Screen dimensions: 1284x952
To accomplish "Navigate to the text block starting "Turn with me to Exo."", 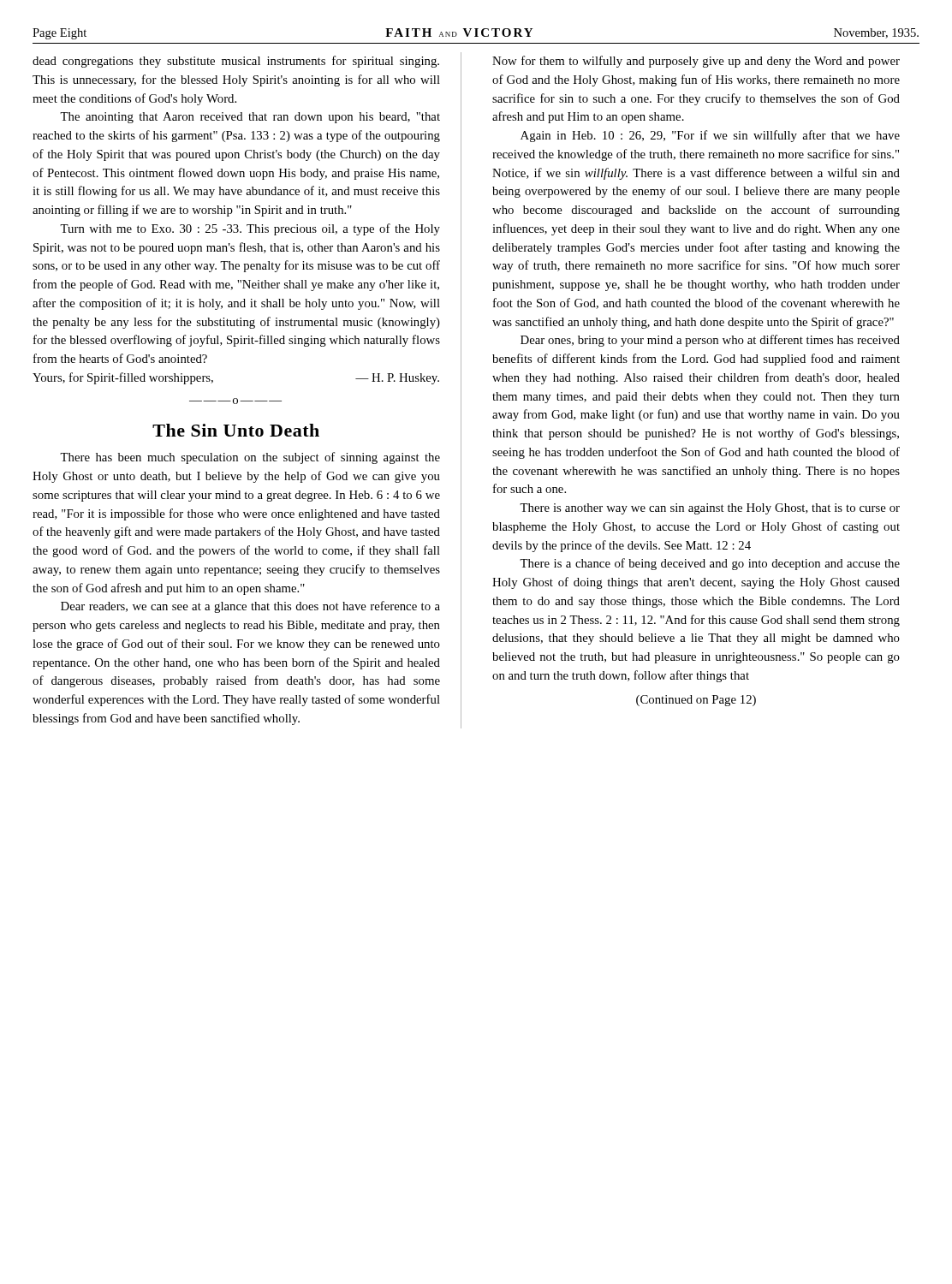I will coord(236,294).
